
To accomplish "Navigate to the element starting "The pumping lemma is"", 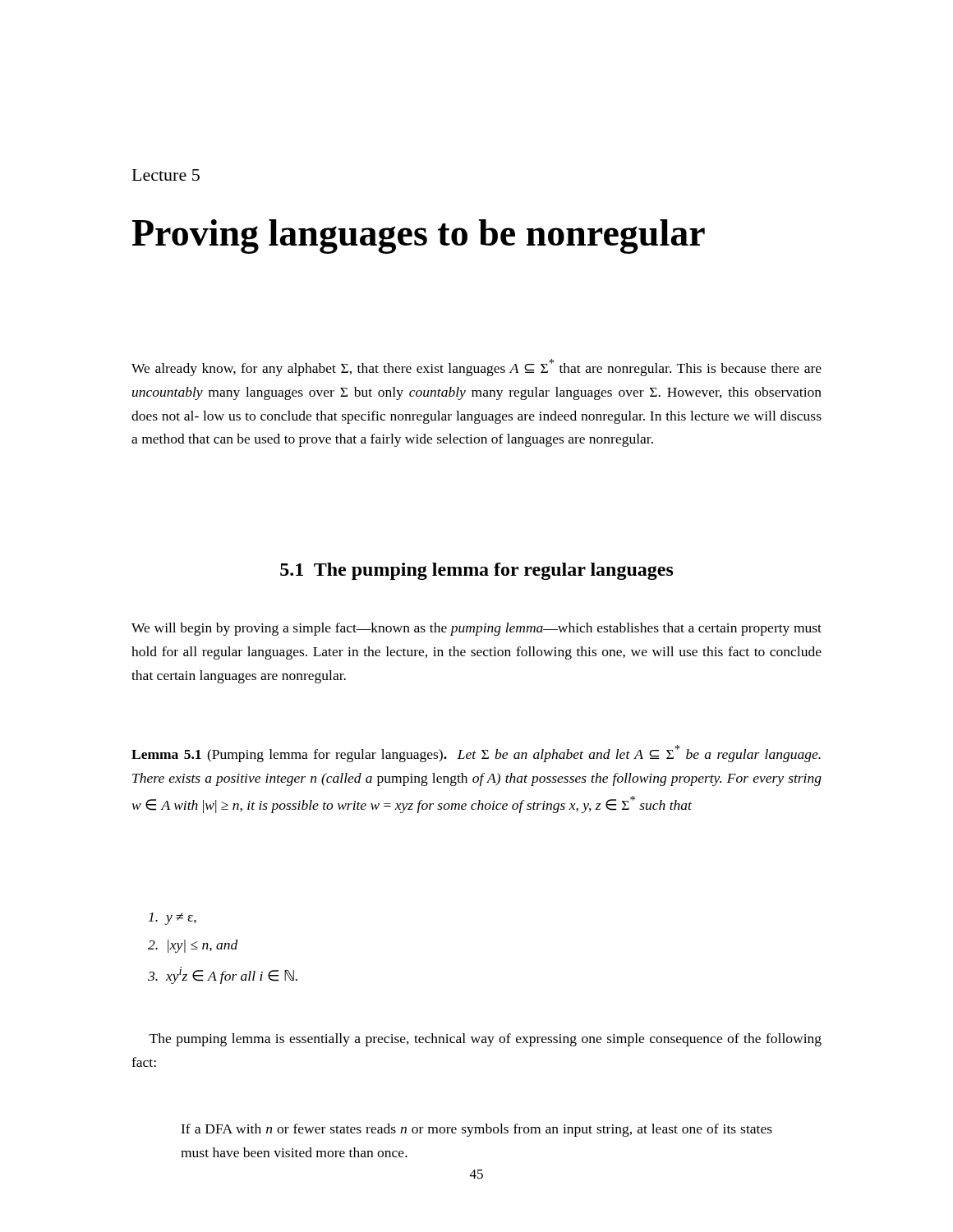I will (x=476, y=1050).
